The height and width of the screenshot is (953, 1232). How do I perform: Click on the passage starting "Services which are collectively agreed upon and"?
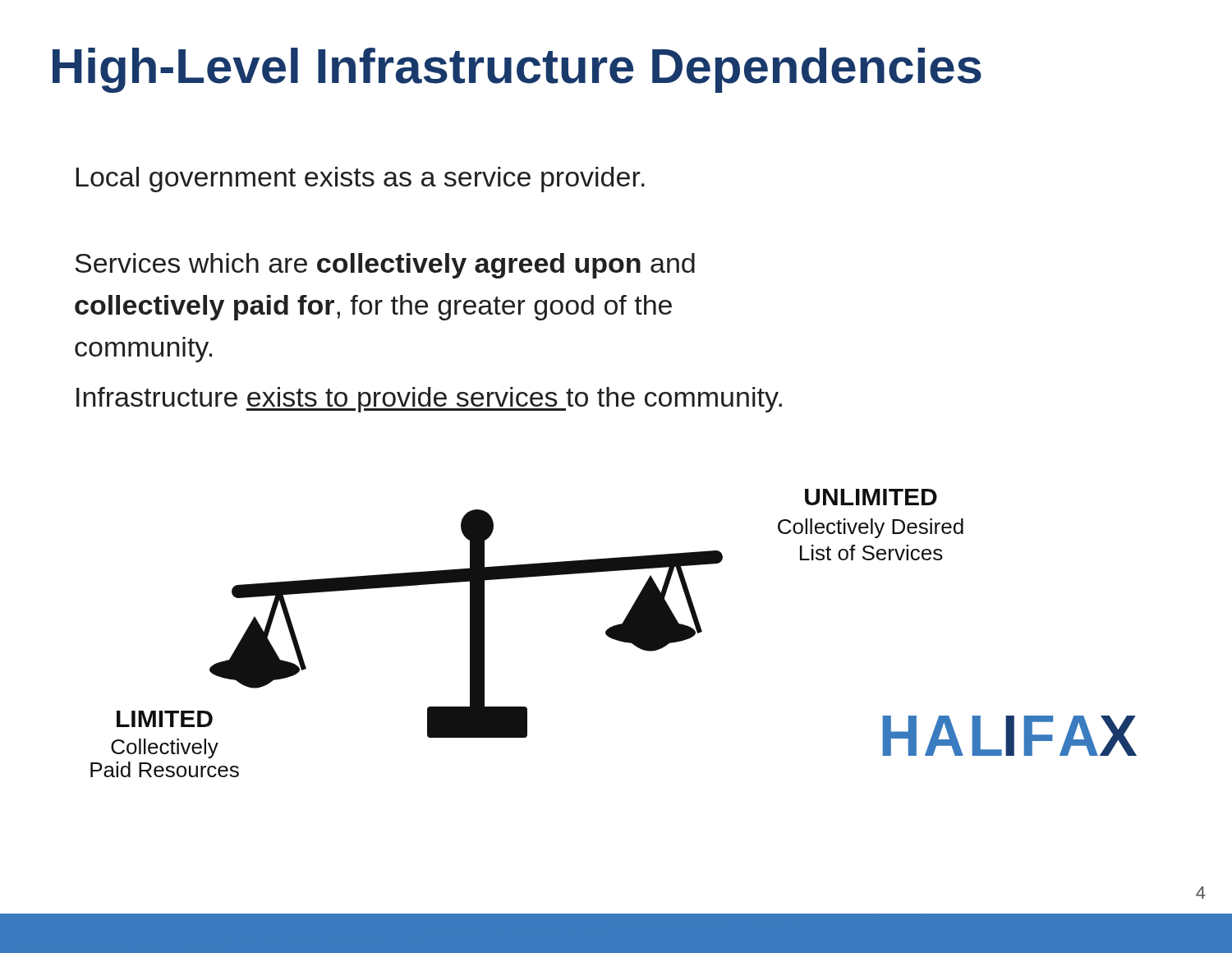pos(385,305)
